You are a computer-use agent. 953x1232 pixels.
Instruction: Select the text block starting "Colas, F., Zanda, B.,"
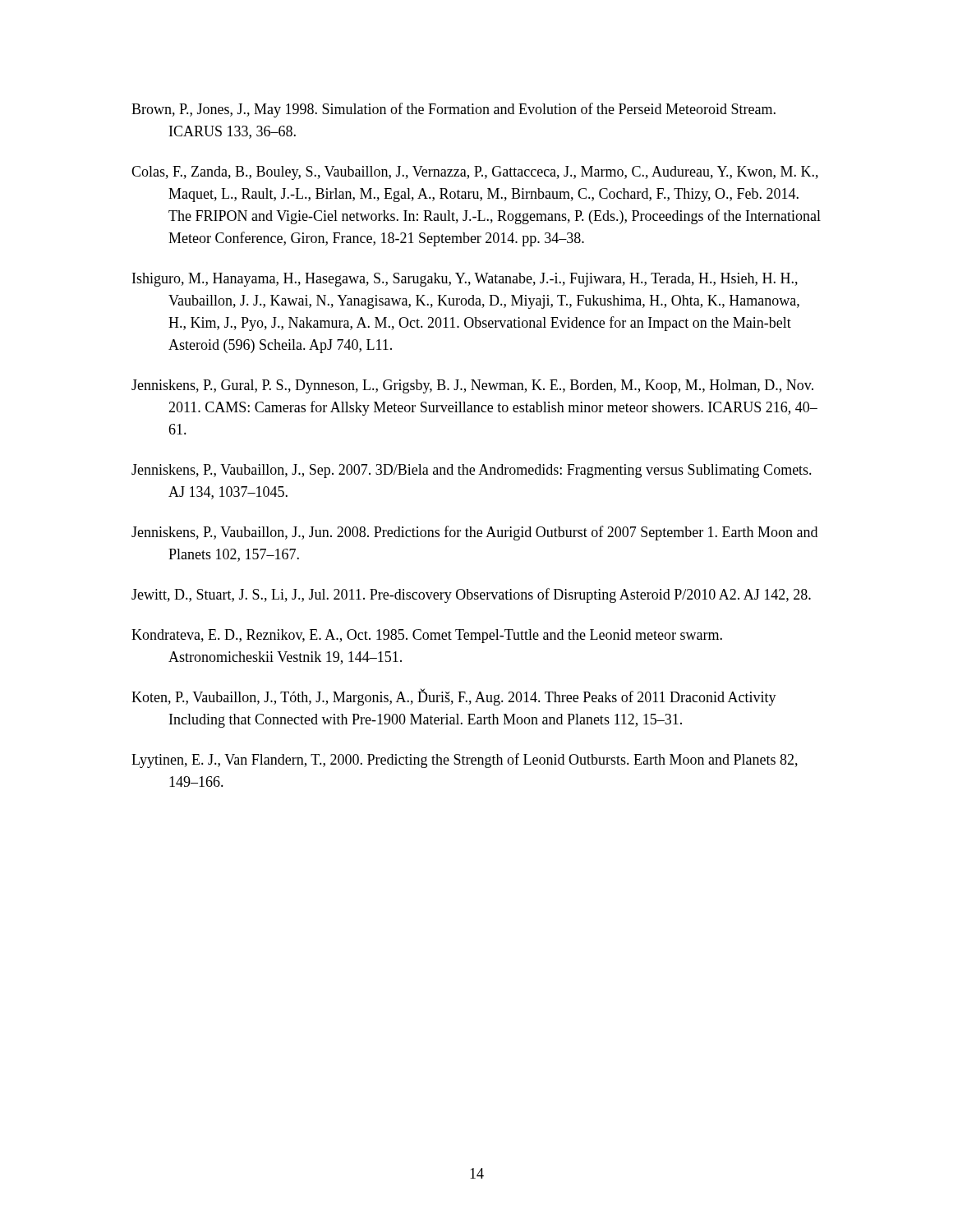click(476, 205)
